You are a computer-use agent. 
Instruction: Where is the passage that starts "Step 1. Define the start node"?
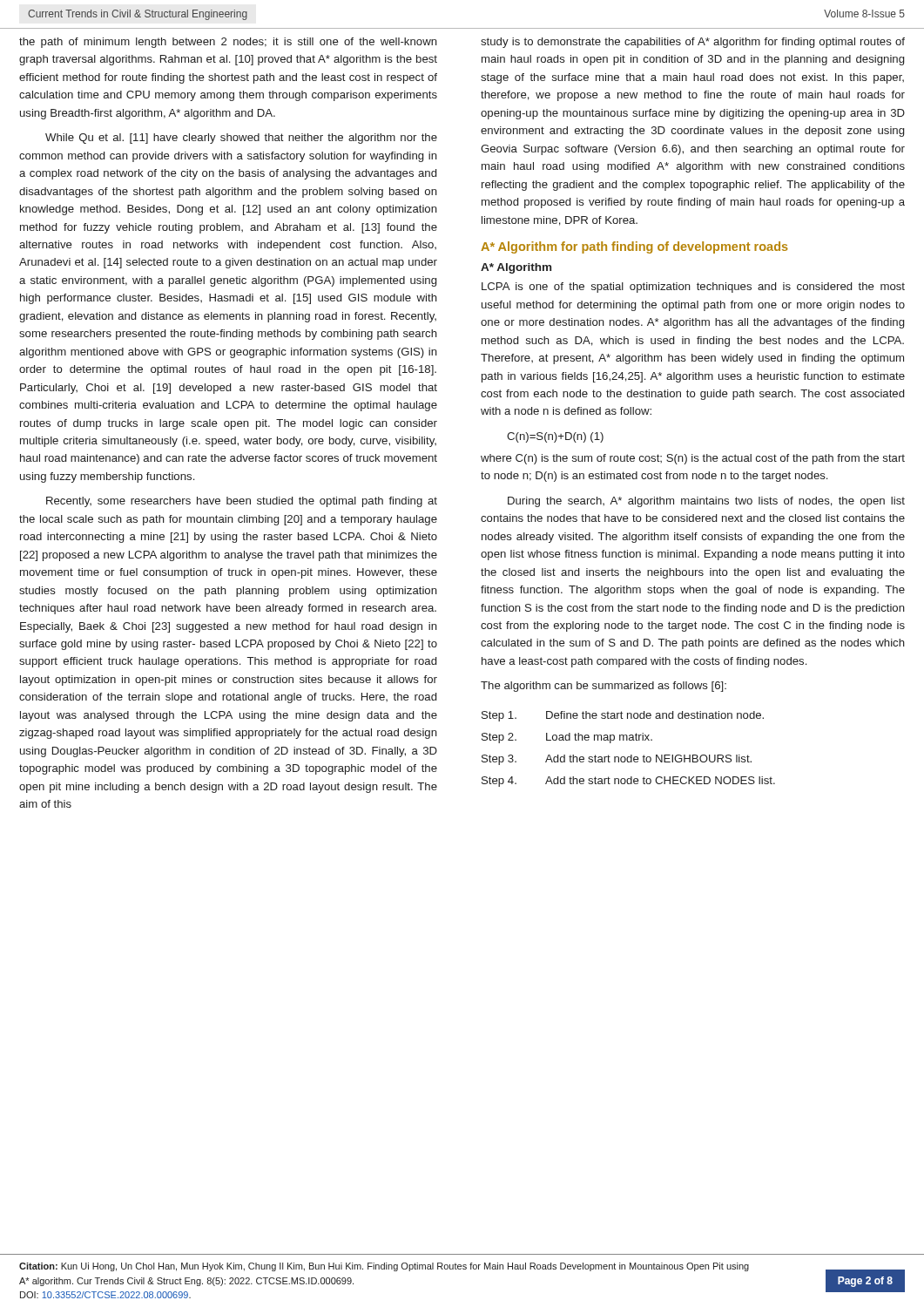(693, 748)
